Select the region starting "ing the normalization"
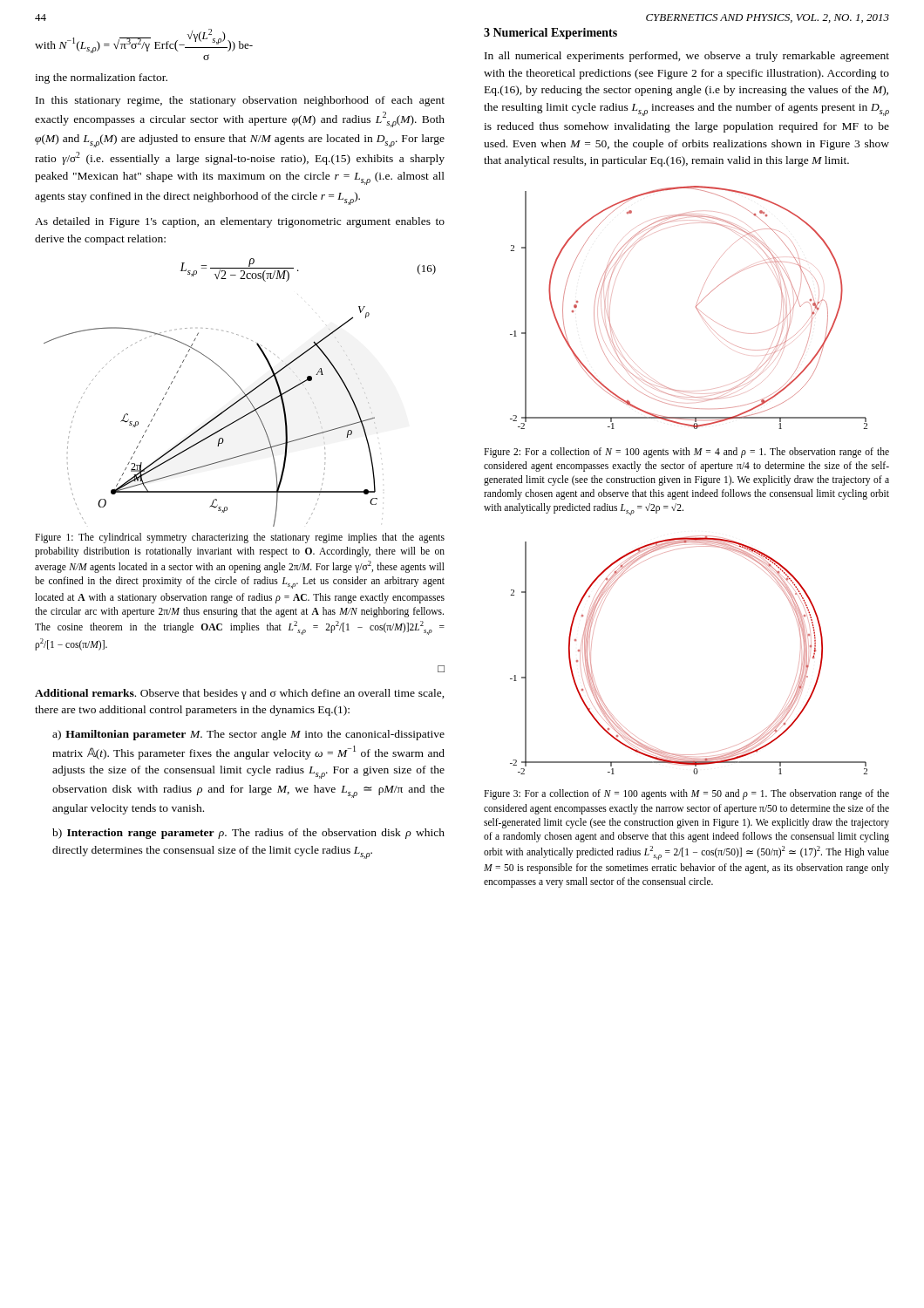Screen dimensions: 1308x924 (x=102, y=77)
